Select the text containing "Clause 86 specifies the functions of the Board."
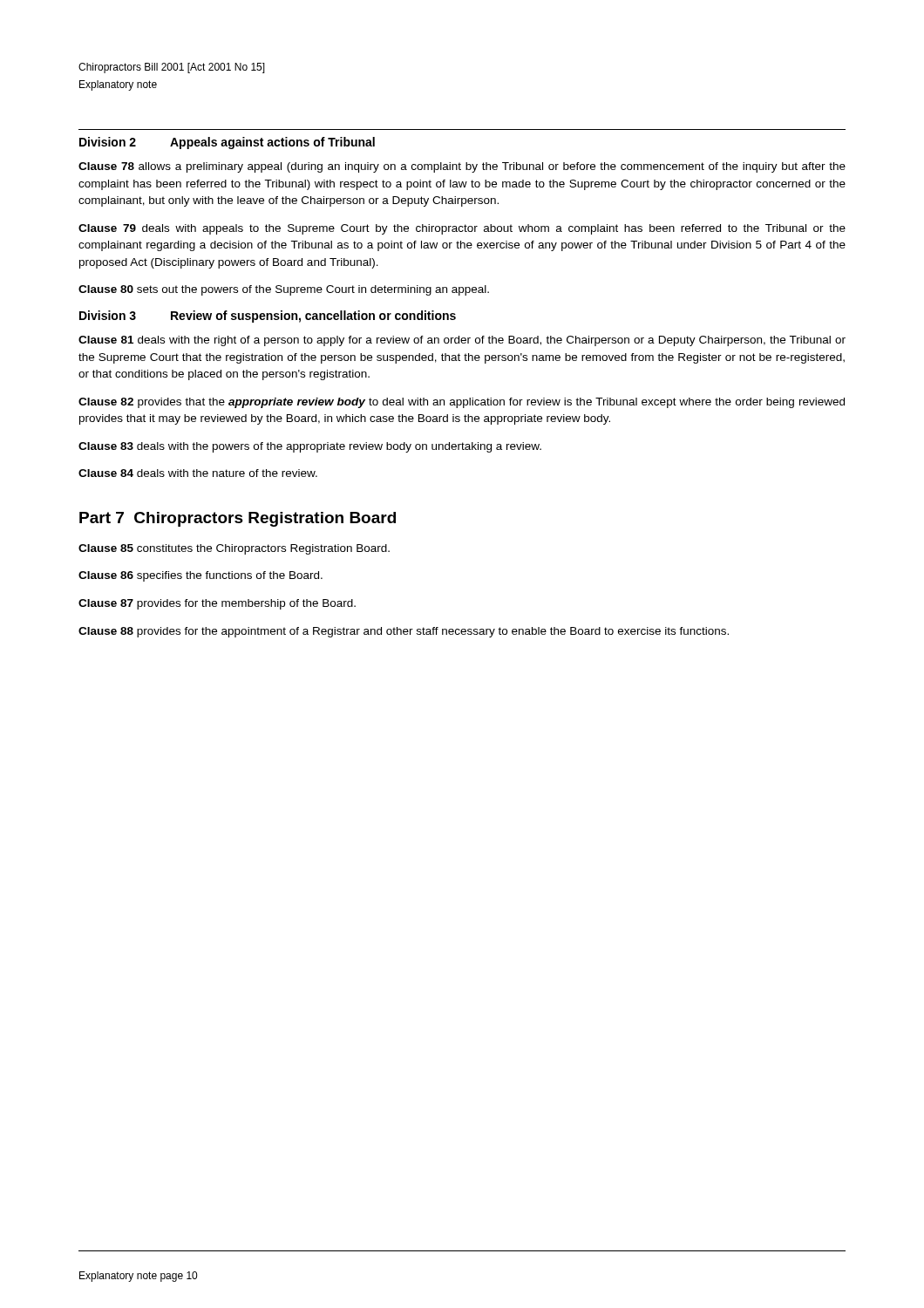This screenshot has height=1308, width=924. click(201, 576)
